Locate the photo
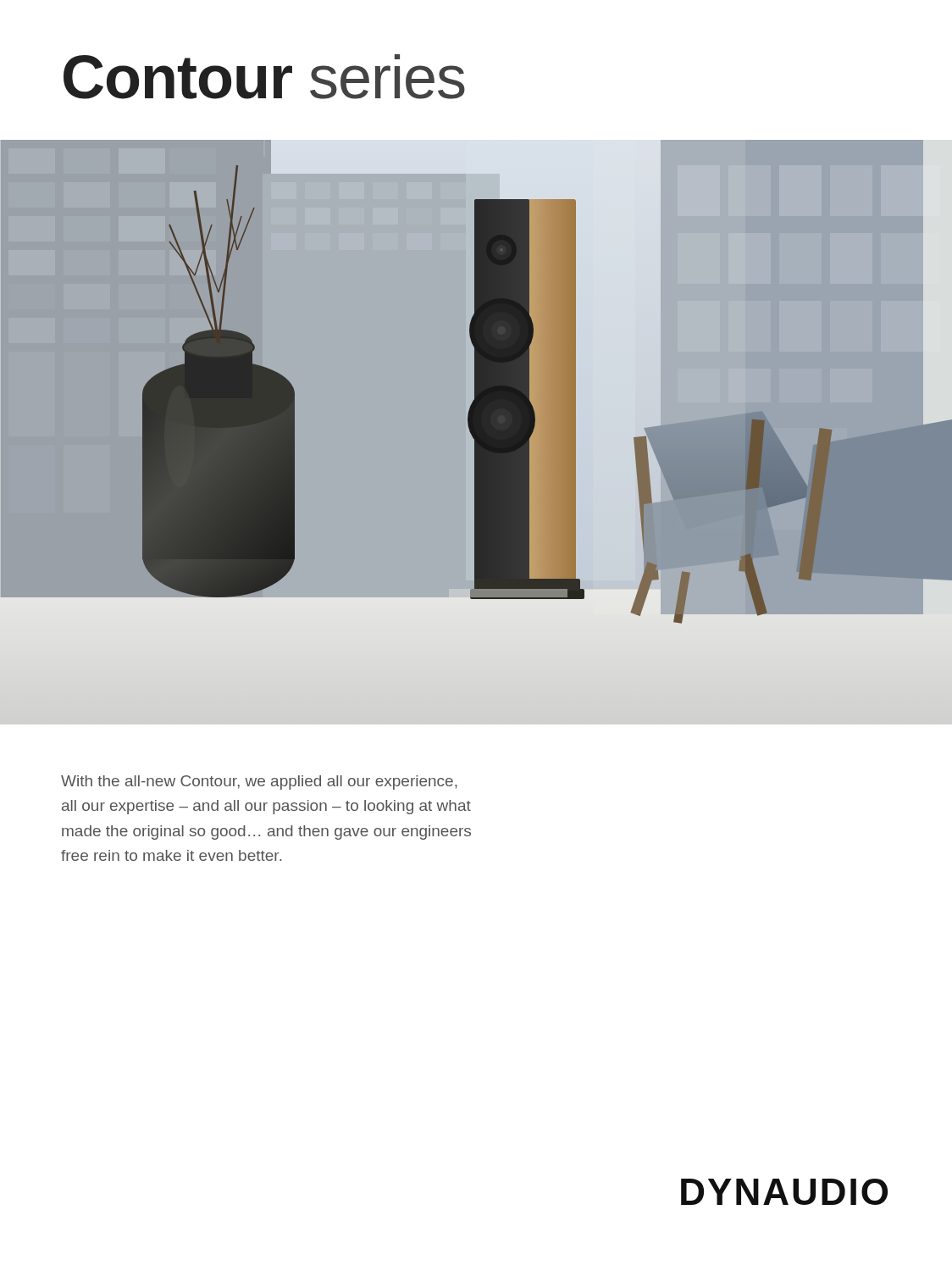Viewport: 952px width, 1271px height. tap(476, 432)
